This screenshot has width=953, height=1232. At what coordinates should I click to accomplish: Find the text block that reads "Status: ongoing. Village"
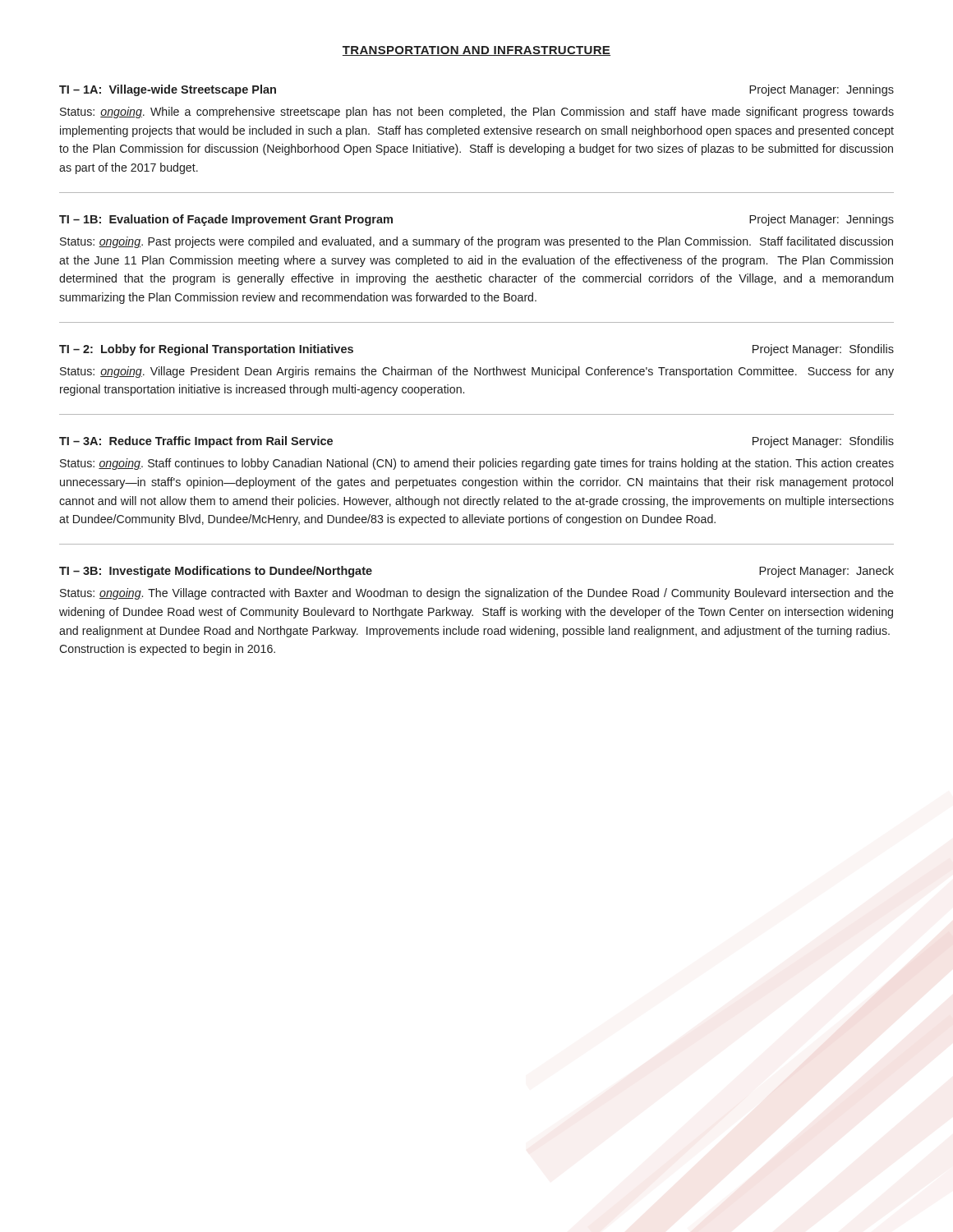pyautogui.click(x=476, y=380)
